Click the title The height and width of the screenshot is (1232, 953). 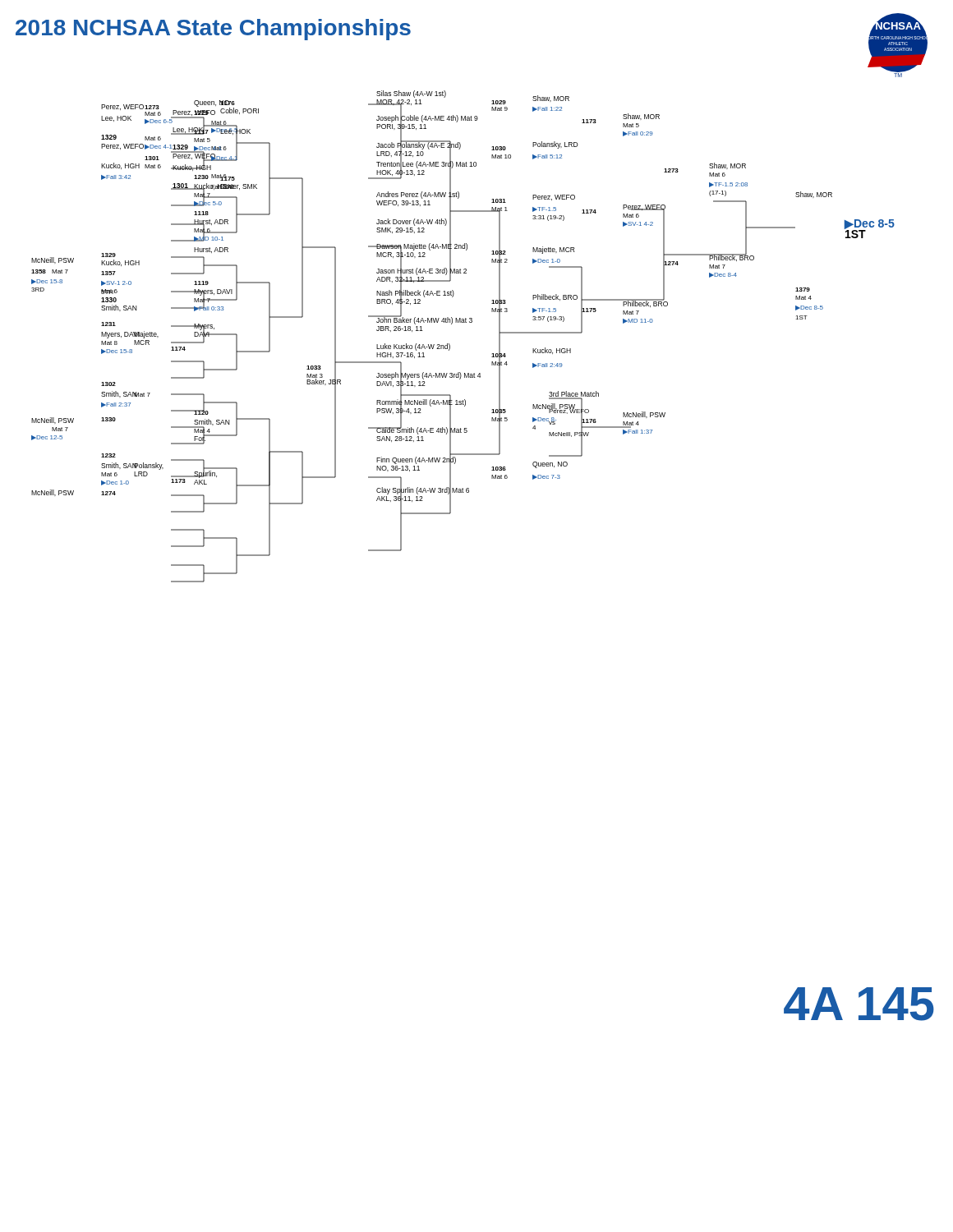click(x=213, y=28)
